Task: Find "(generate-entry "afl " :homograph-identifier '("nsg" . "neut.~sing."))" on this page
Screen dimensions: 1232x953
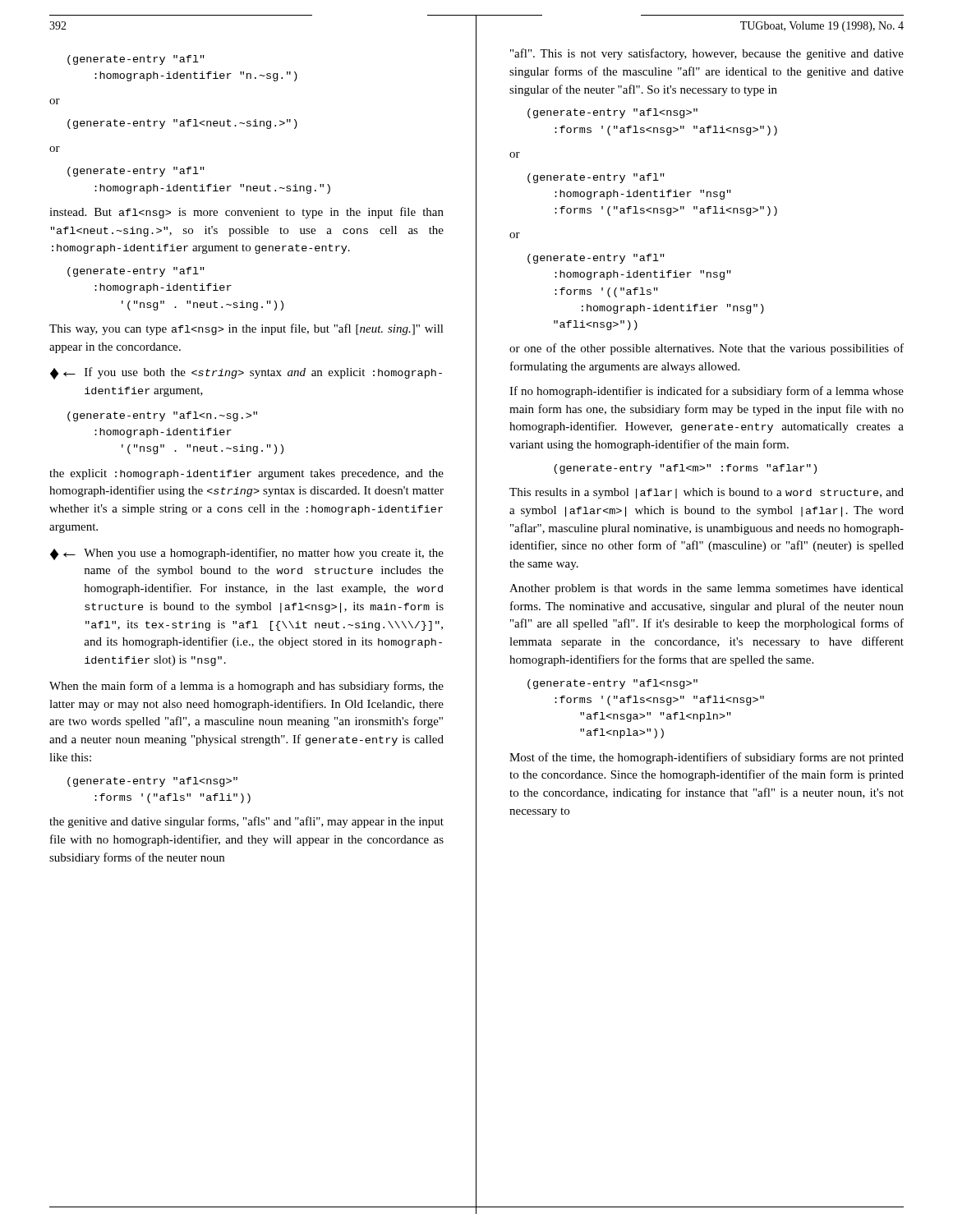Action: coord(162,416)
